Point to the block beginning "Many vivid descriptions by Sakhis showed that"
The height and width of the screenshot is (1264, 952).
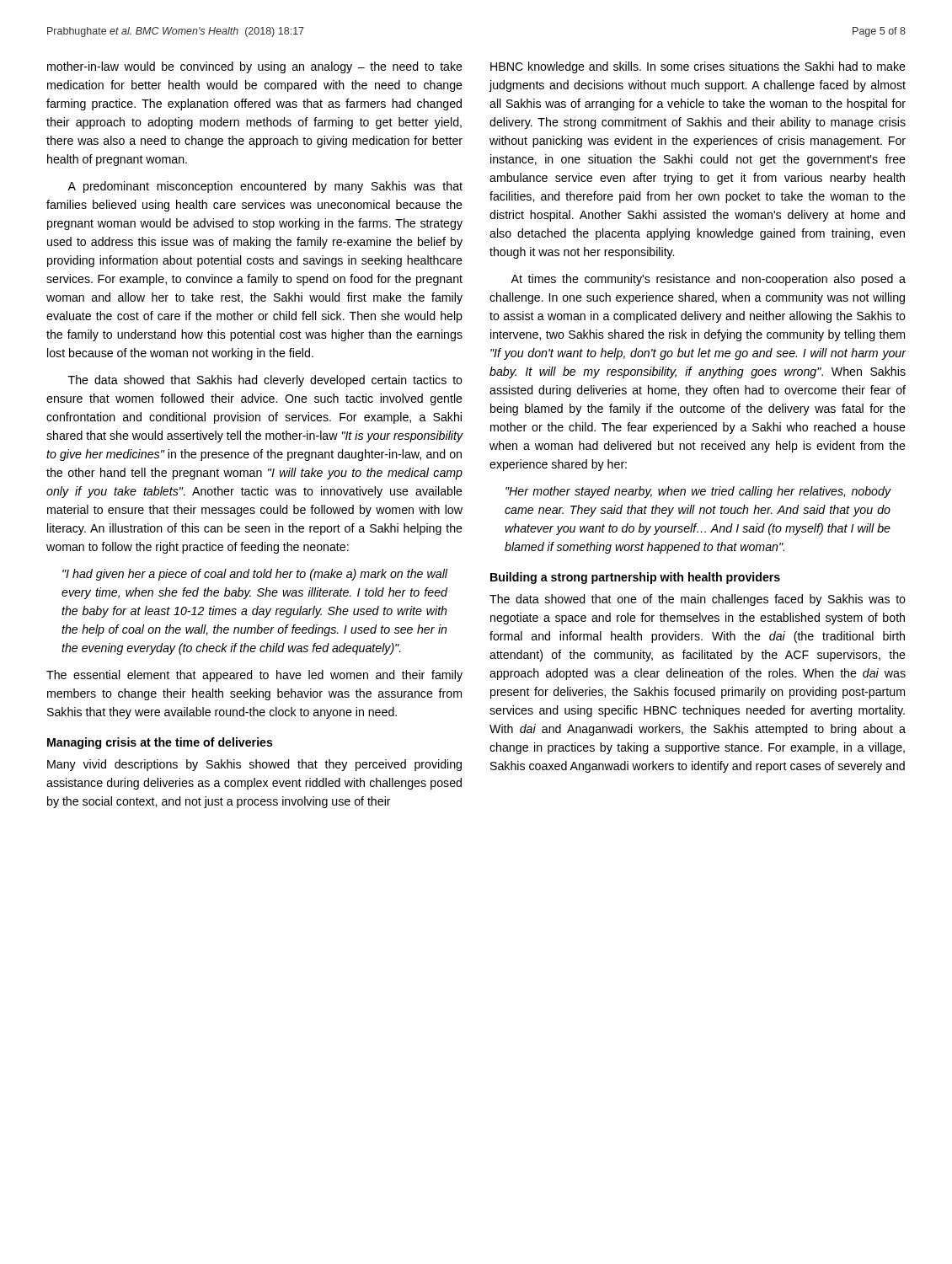254,783
